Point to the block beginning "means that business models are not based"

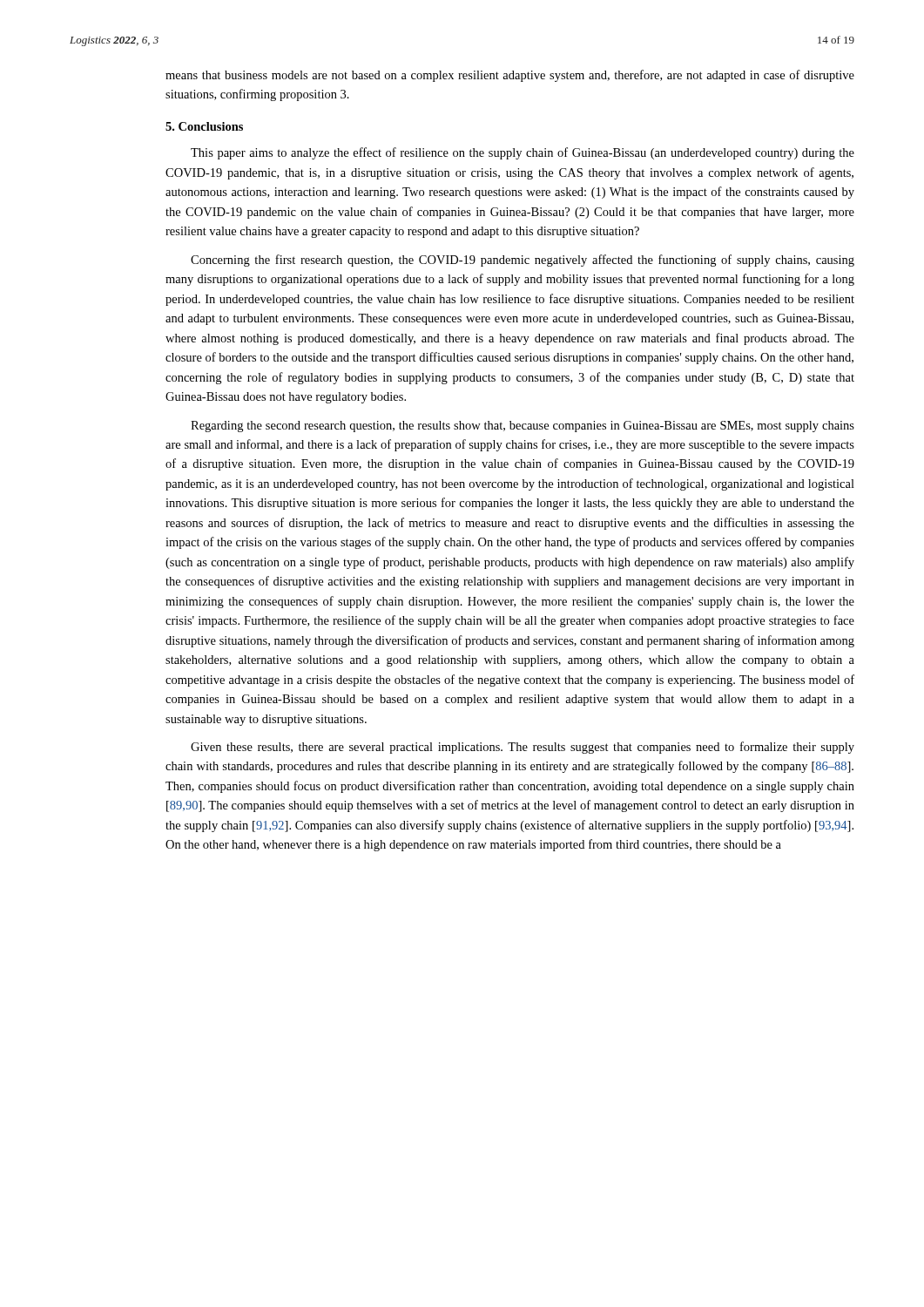pyautogui.click(x=510, y=85)
